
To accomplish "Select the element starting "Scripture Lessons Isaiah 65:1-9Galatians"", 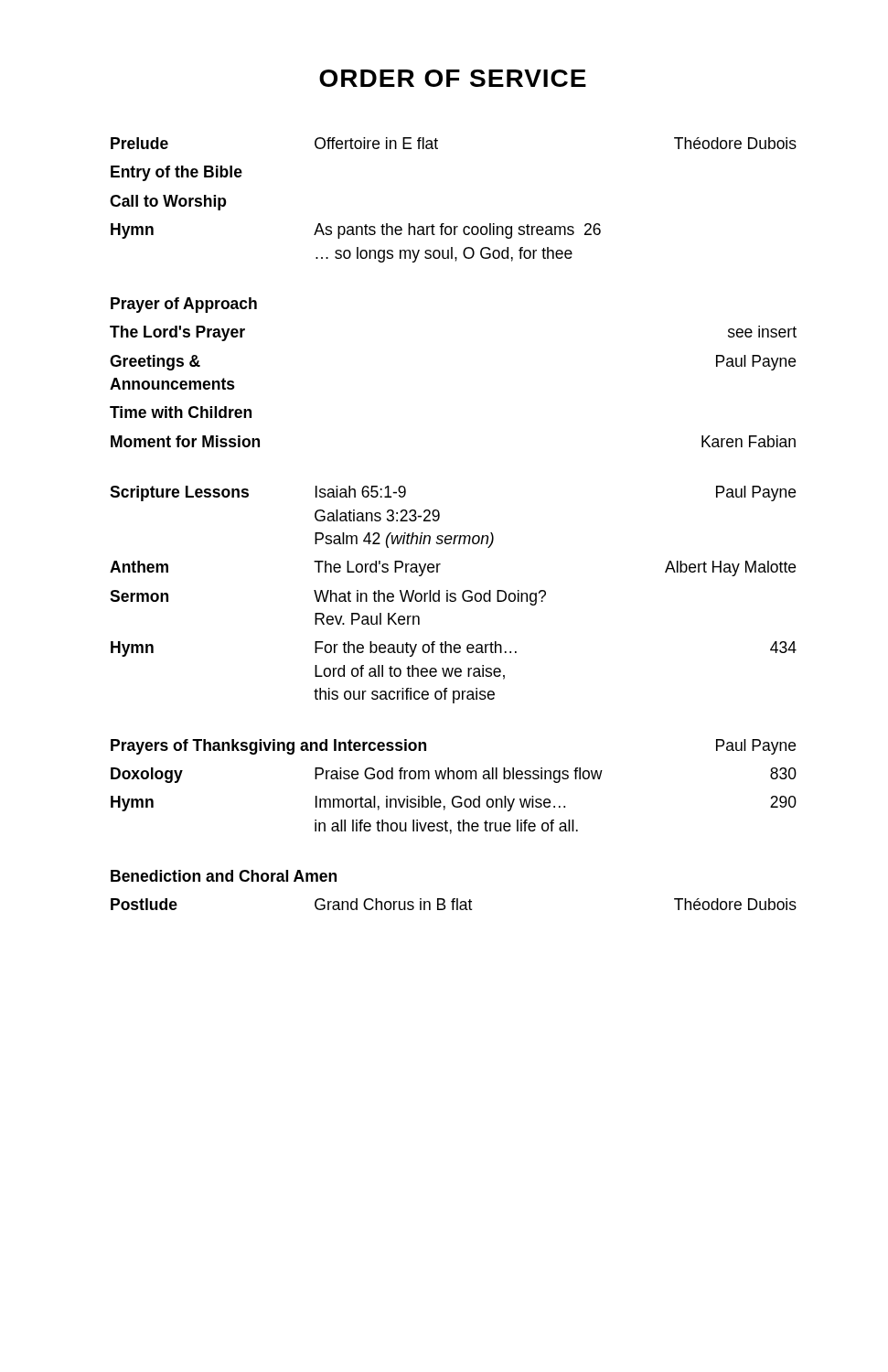I will [172, 493].
